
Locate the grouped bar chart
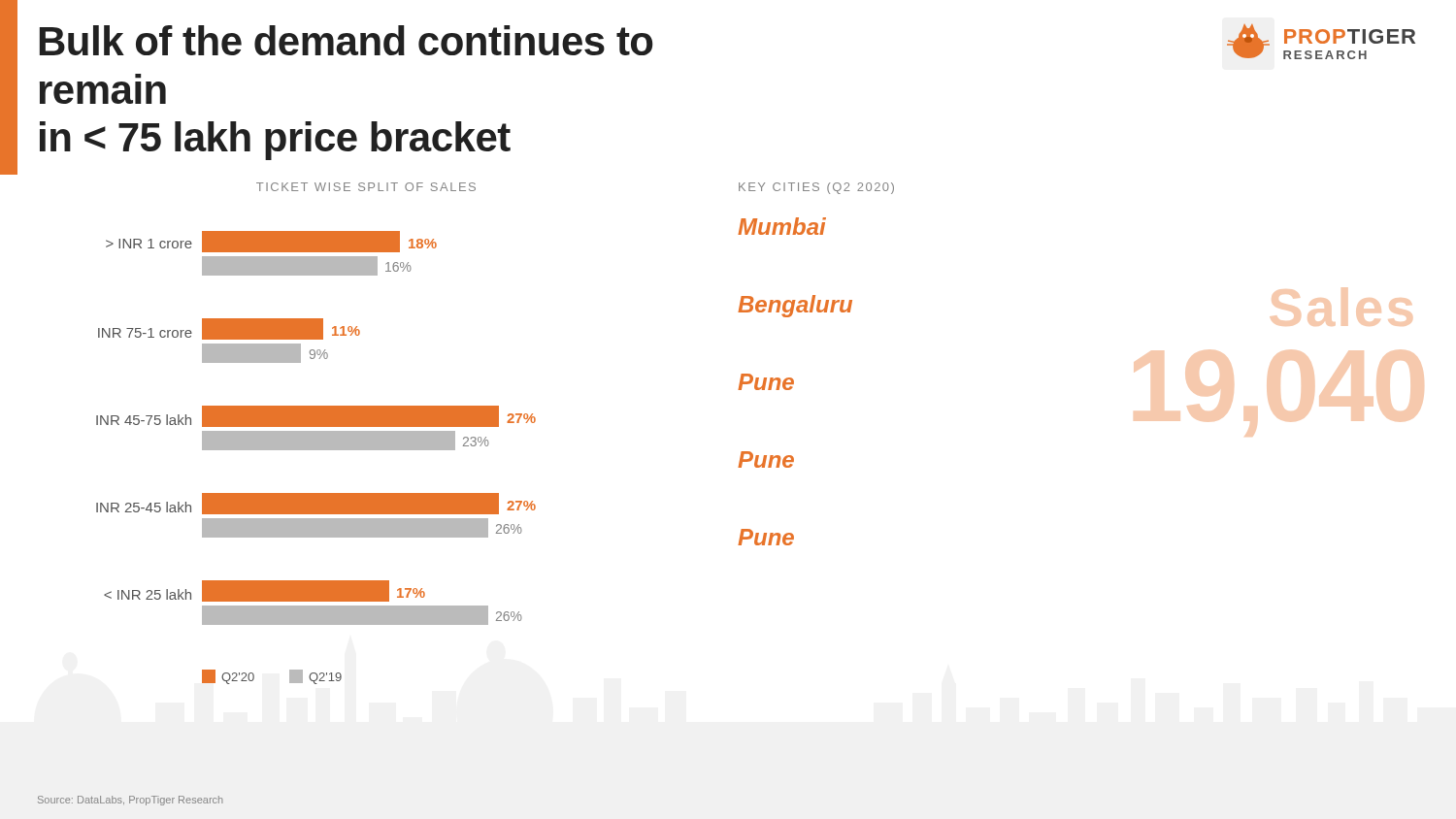pyautogui.click(x=367, y=471)
